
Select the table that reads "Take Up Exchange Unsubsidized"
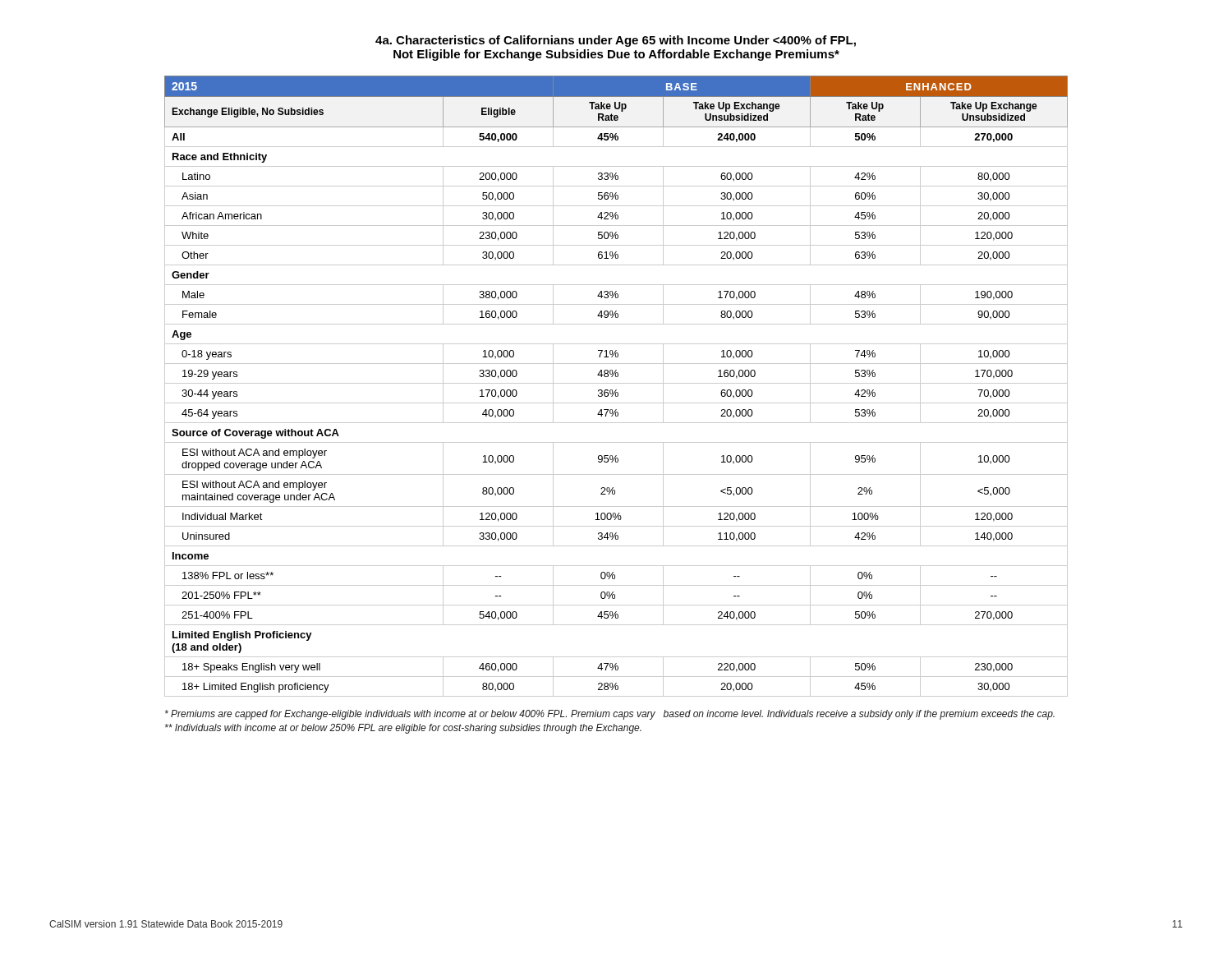click(616, 386)
